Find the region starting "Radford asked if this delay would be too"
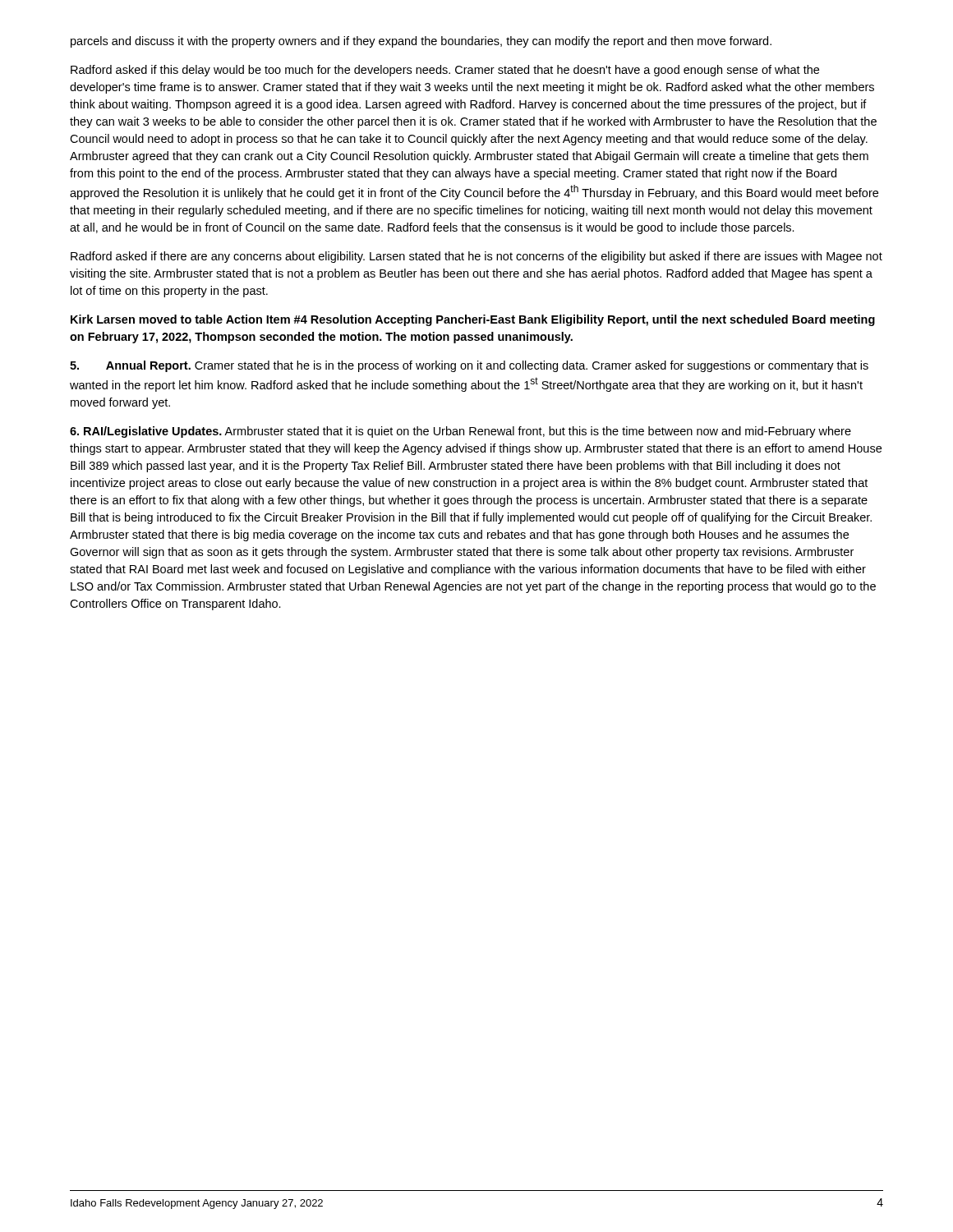 [474, 149]
